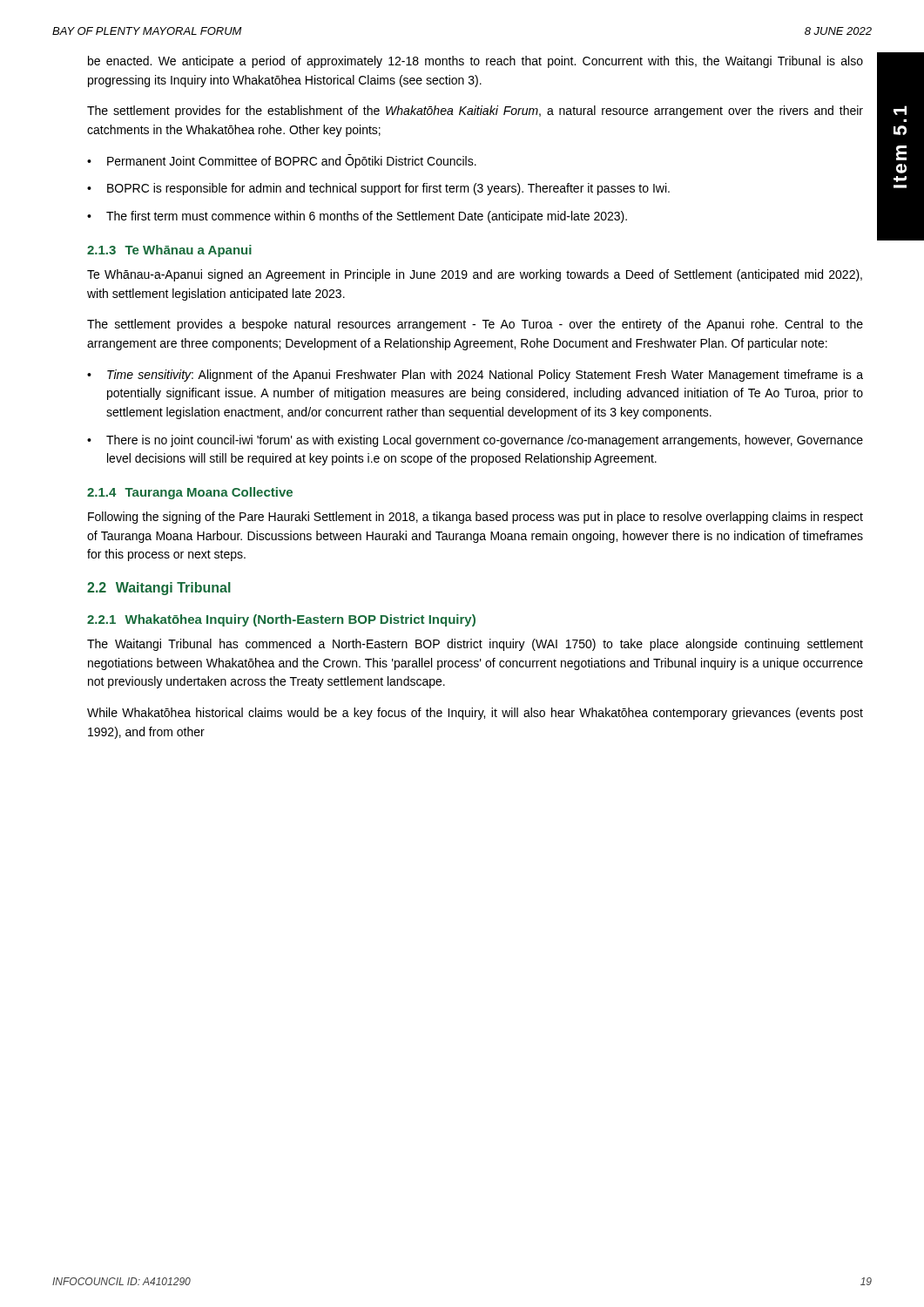
Task: Locate the block of text that opens with "The settlement provides for the establishment"
Action: pyautogui.click(x=475, y=120)
